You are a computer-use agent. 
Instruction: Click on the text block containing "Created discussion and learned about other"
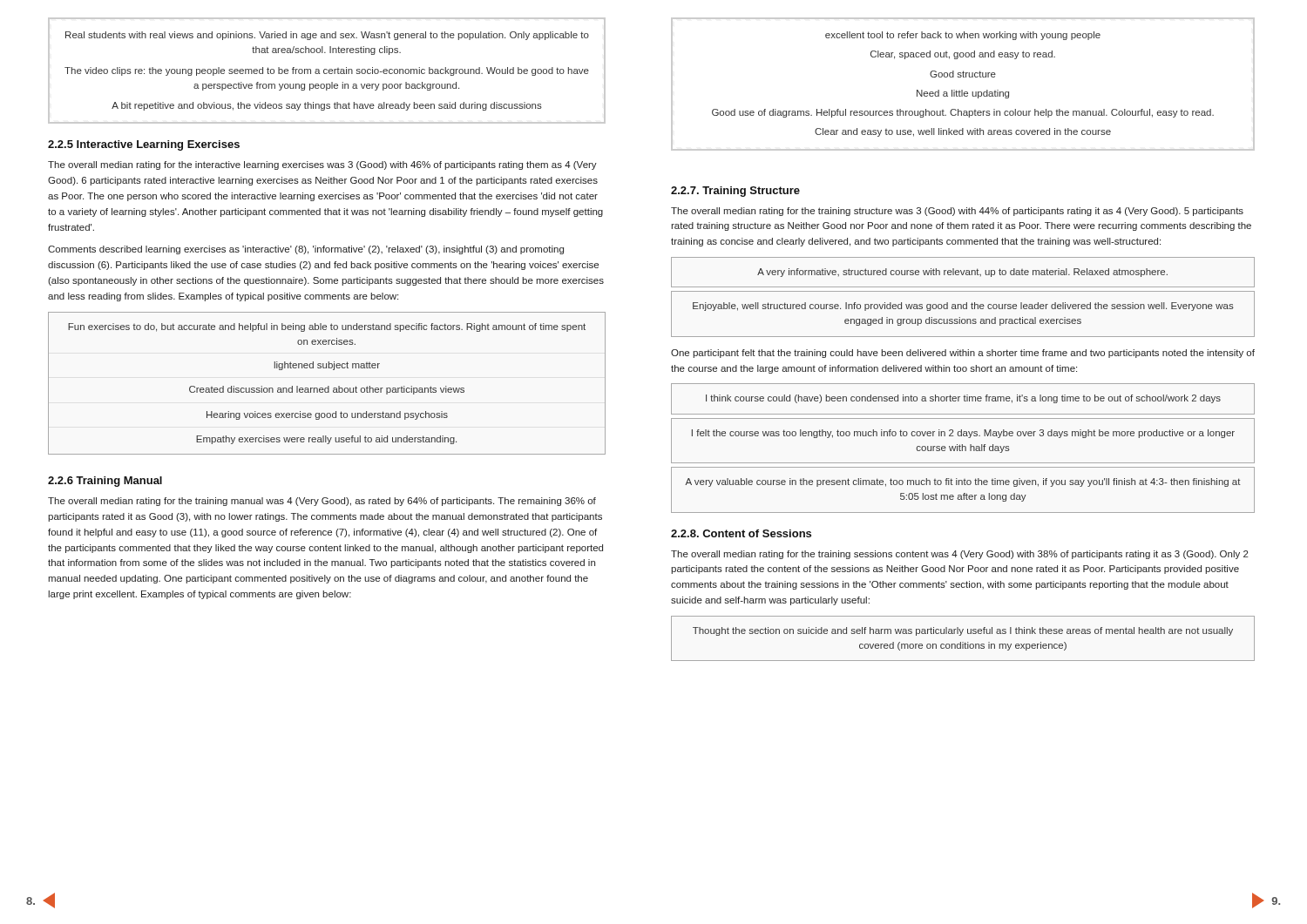[x=327, y=390]
